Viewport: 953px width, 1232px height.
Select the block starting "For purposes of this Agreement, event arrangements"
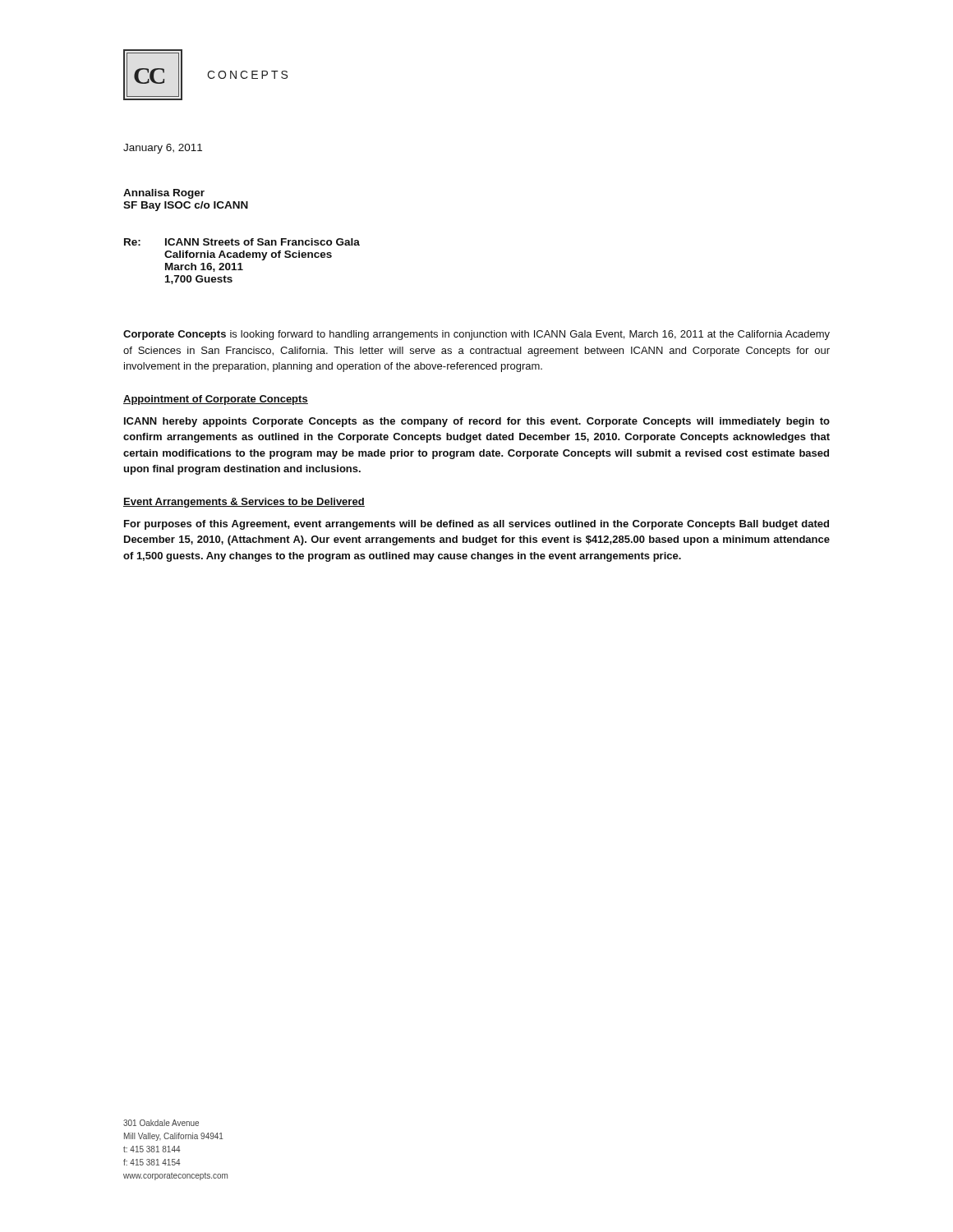(476, 539)
